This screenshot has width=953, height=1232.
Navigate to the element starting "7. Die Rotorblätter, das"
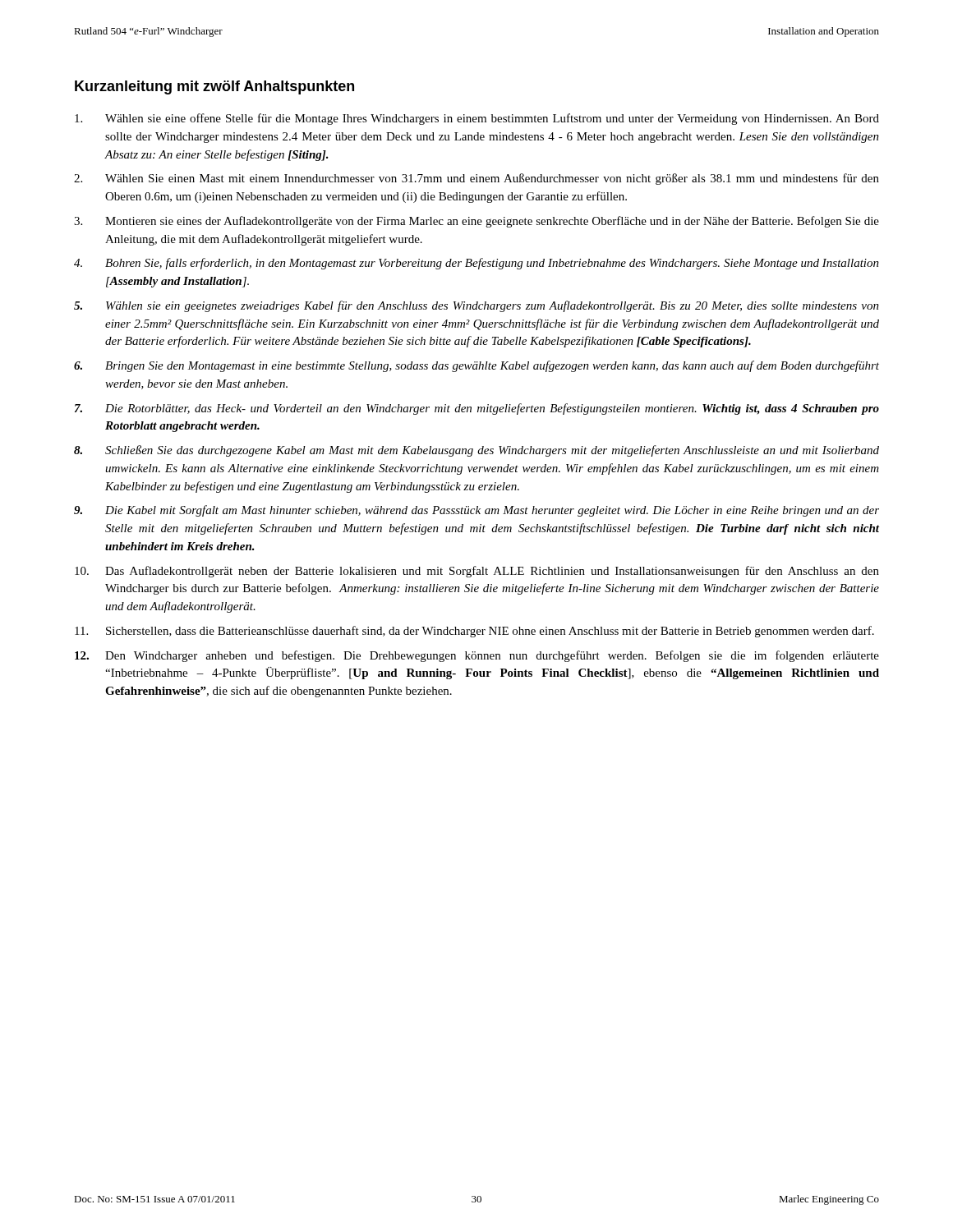(476, 417)
